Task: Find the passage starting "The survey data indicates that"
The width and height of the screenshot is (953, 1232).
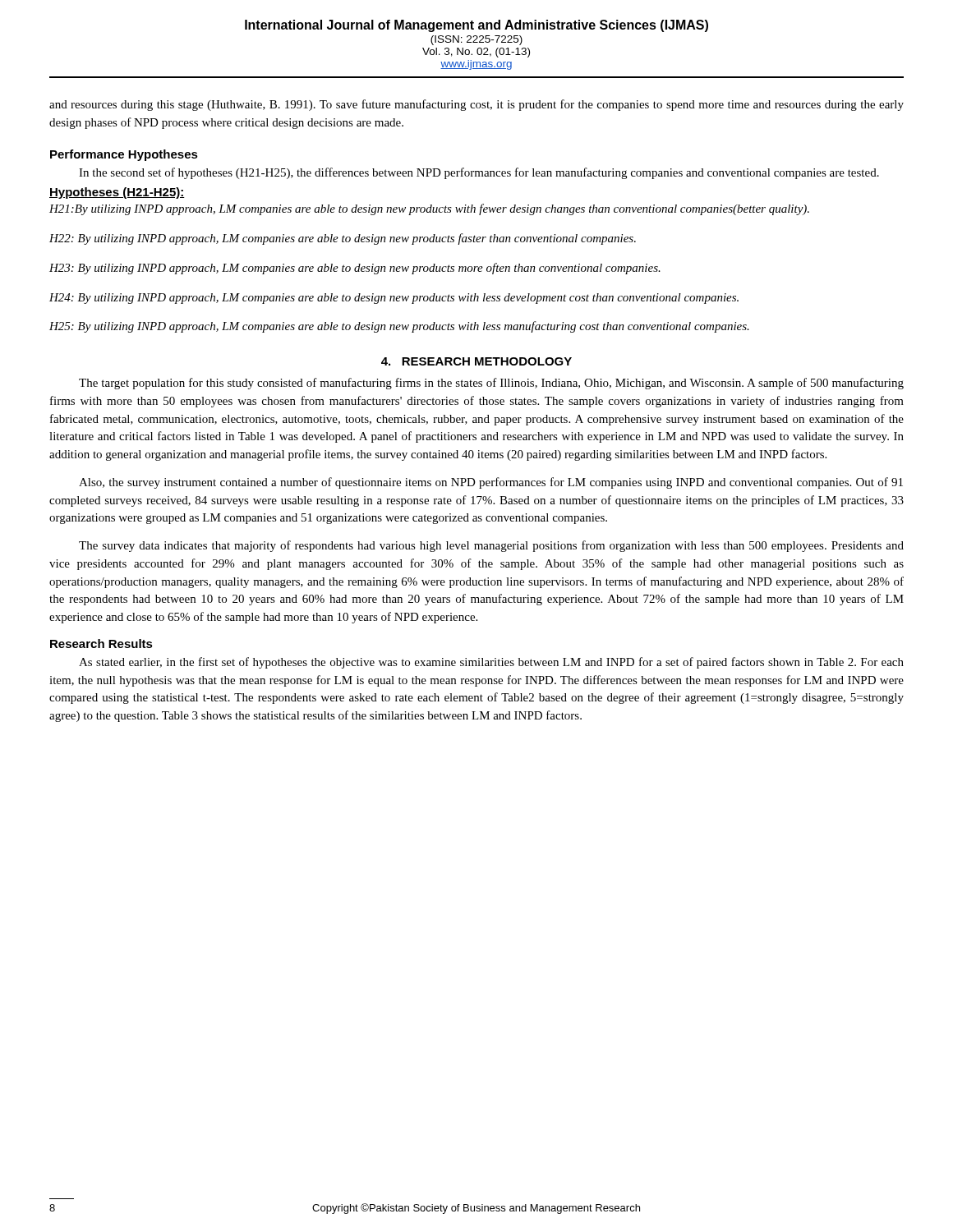Action: (x=476, y=581)
